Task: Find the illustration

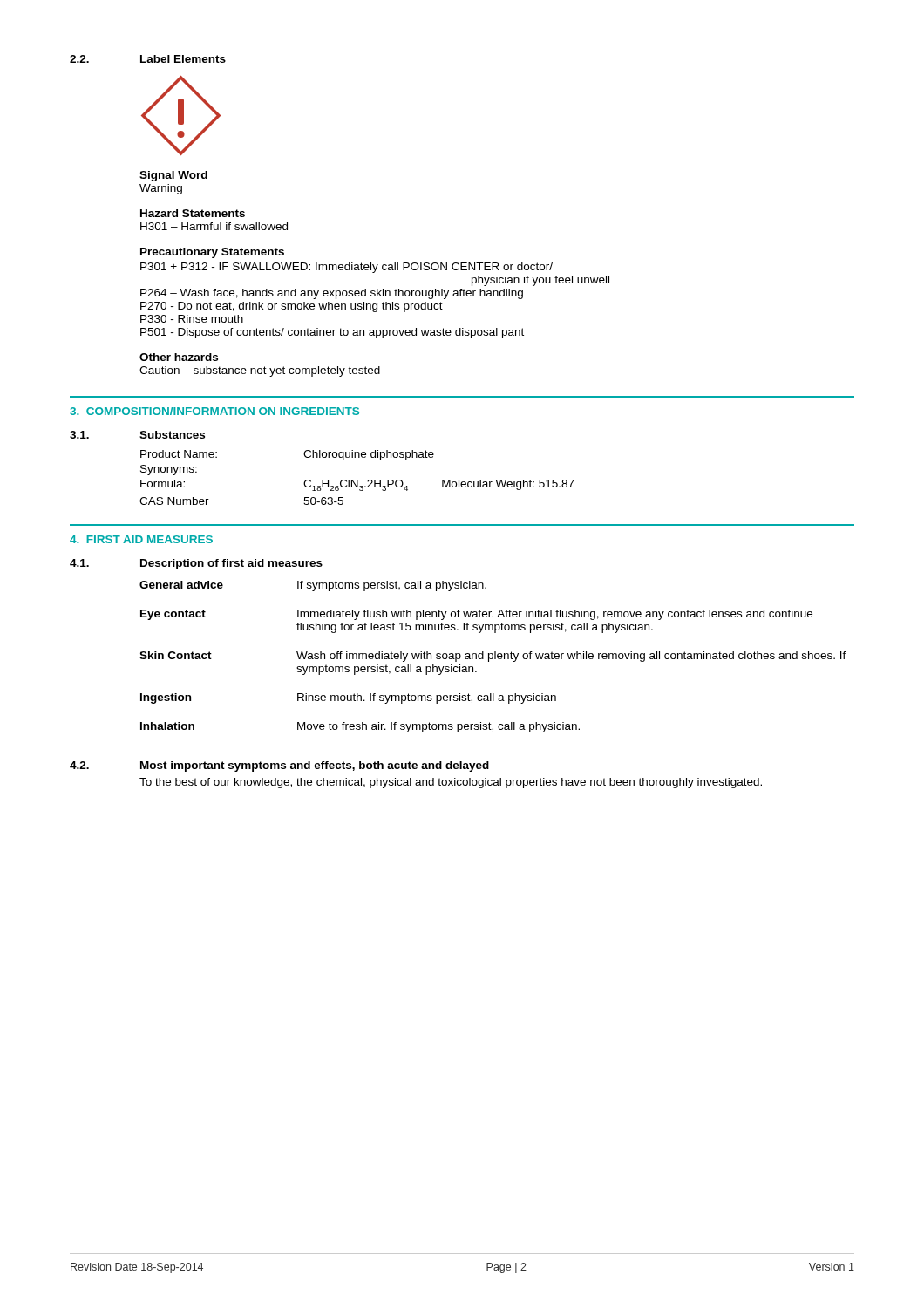Action: (497, 117)
